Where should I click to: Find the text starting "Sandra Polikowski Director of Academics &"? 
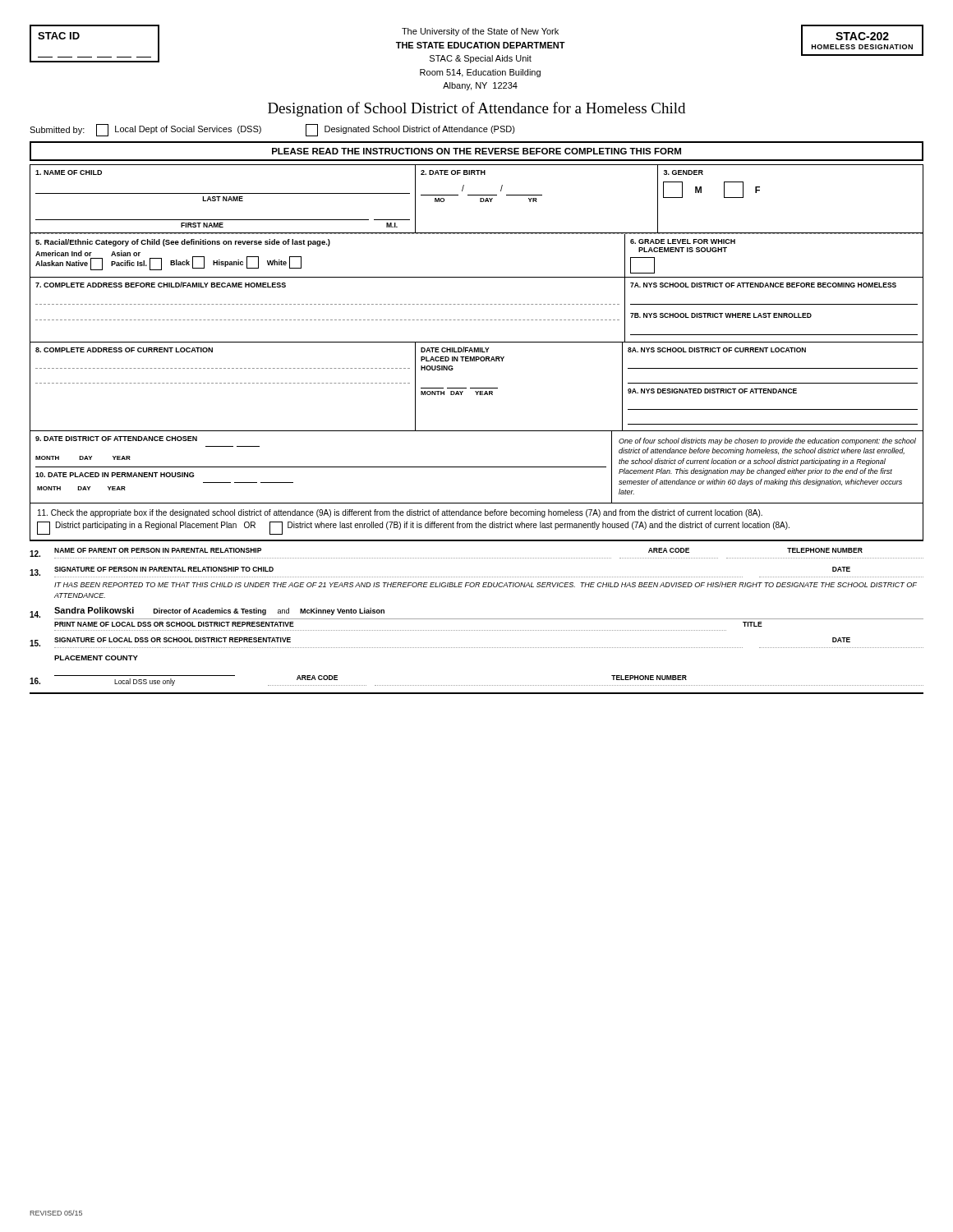[476, 612]
